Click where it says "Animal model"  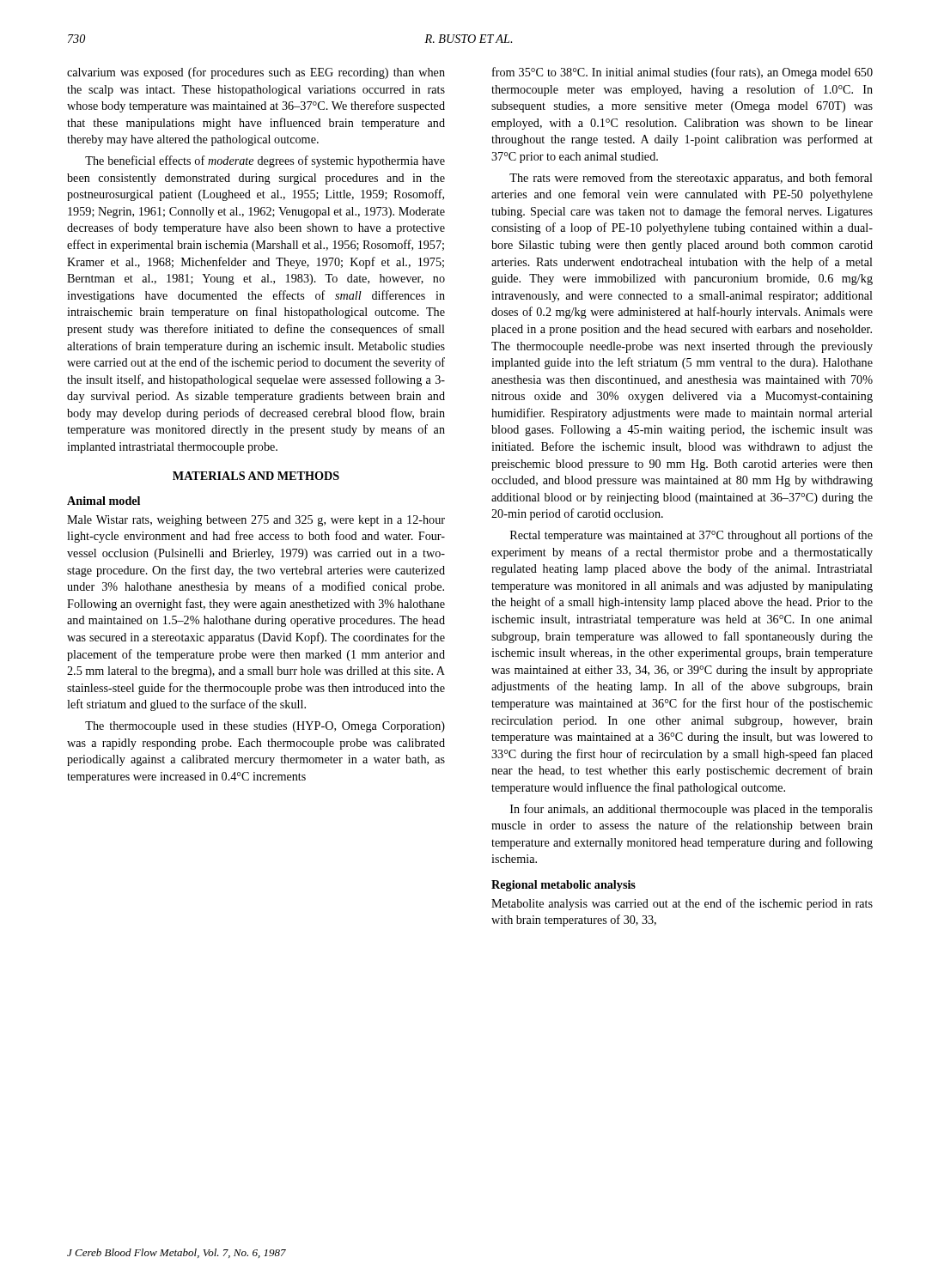(104, 501)
